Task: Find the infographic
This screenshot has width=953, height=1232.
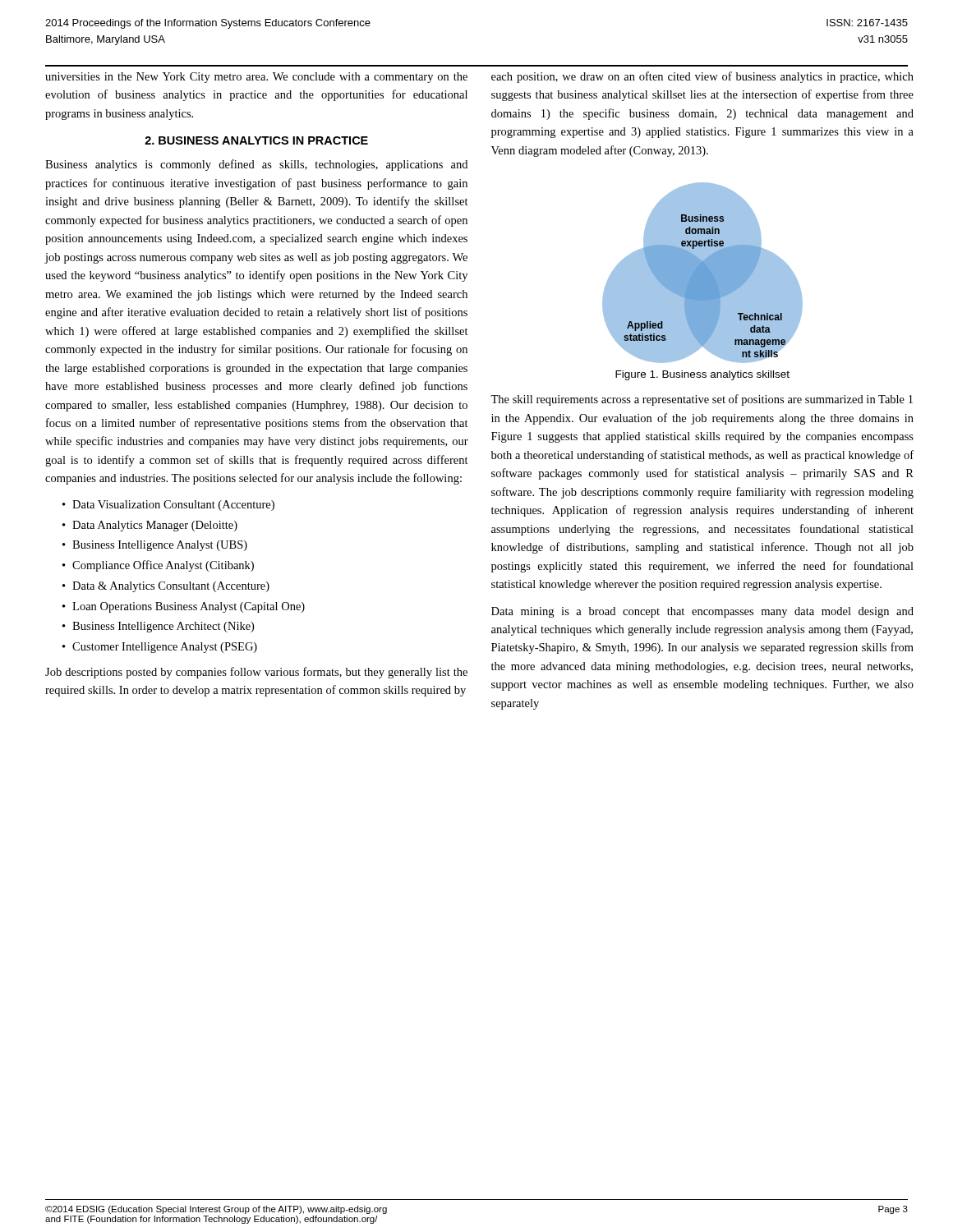Action: click(702, 269)
